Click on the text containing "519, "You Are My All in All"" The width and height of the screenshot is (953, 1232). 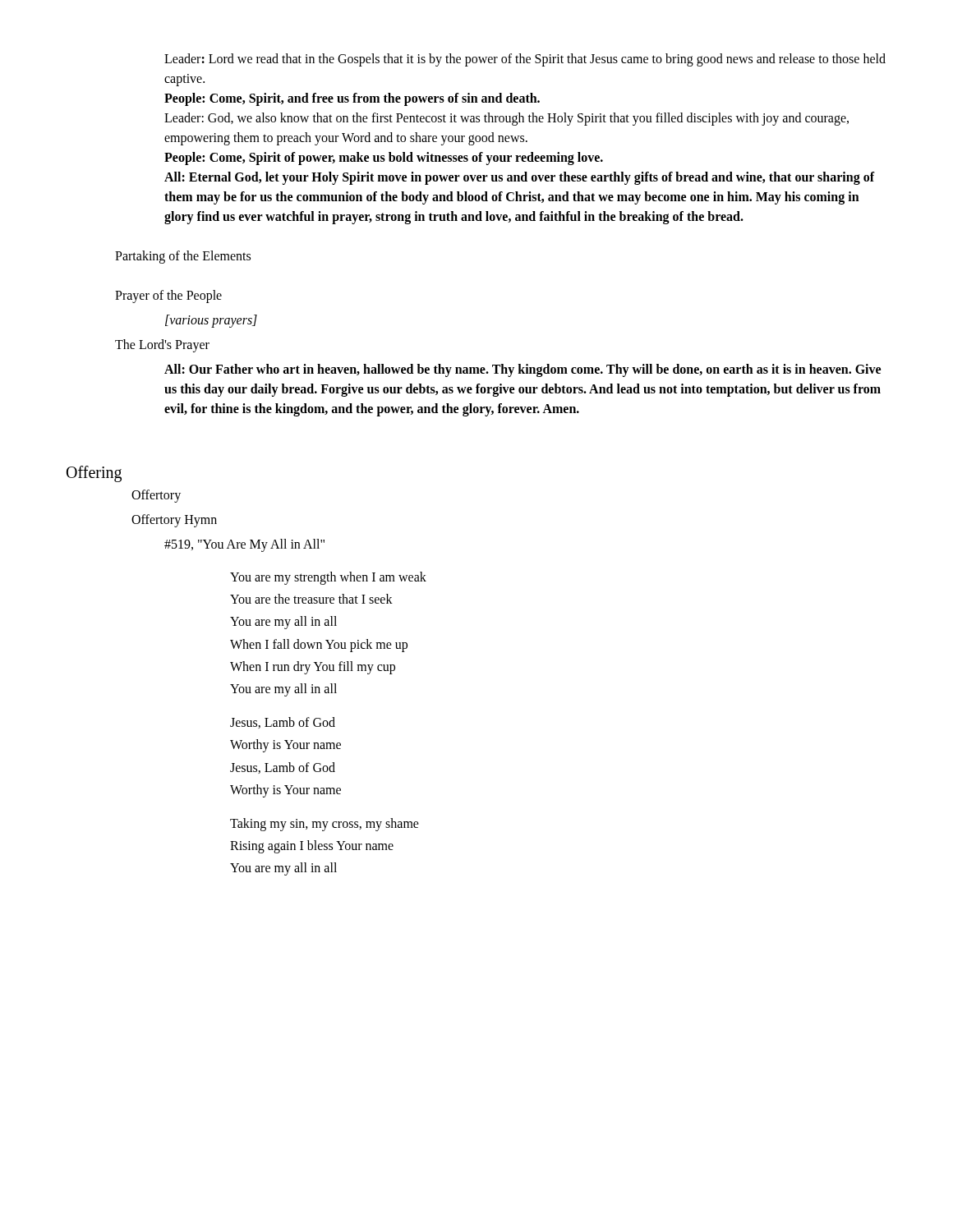[245, 544]
